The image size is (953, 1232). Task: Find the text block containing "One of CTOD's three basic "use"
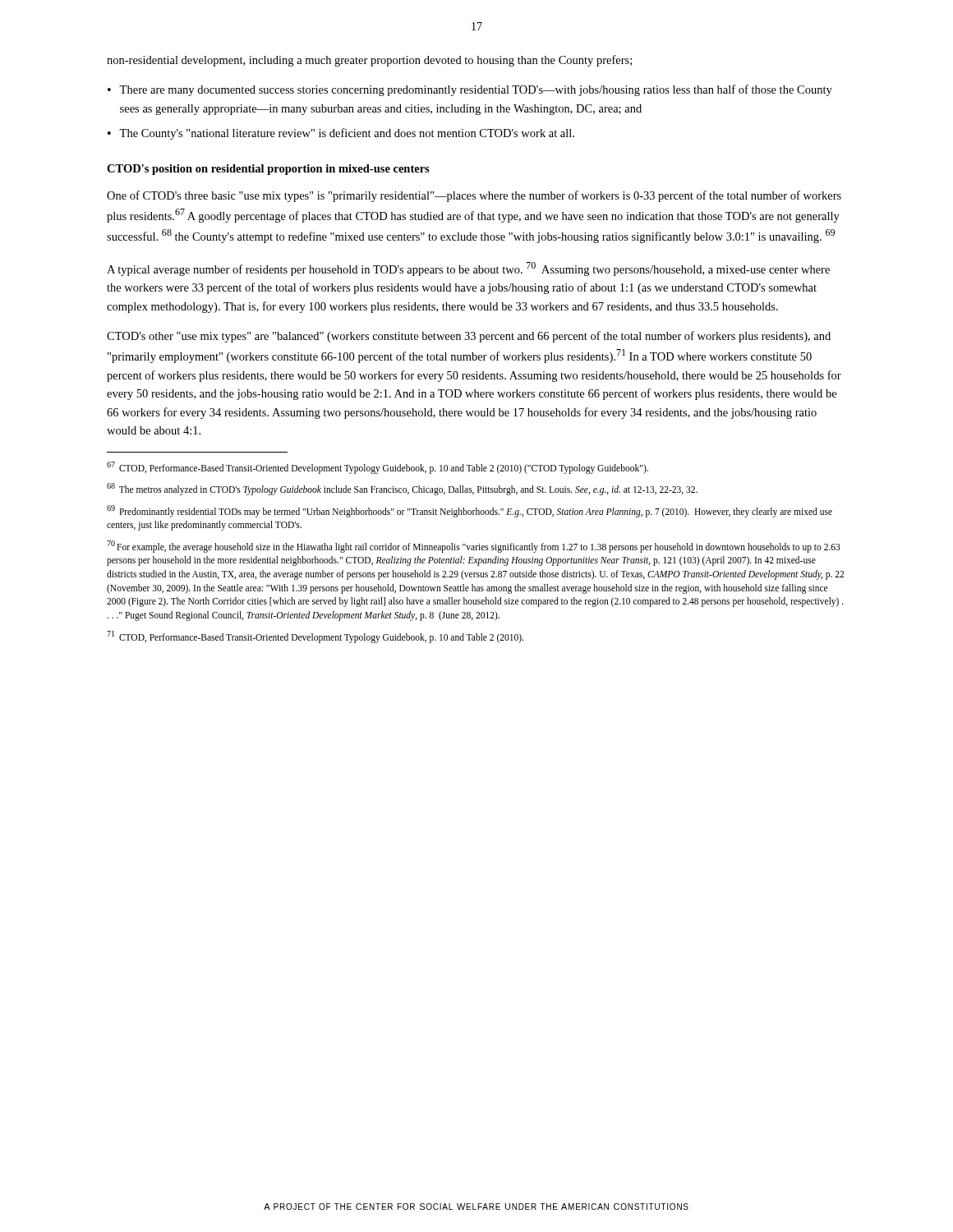(474, 216)
